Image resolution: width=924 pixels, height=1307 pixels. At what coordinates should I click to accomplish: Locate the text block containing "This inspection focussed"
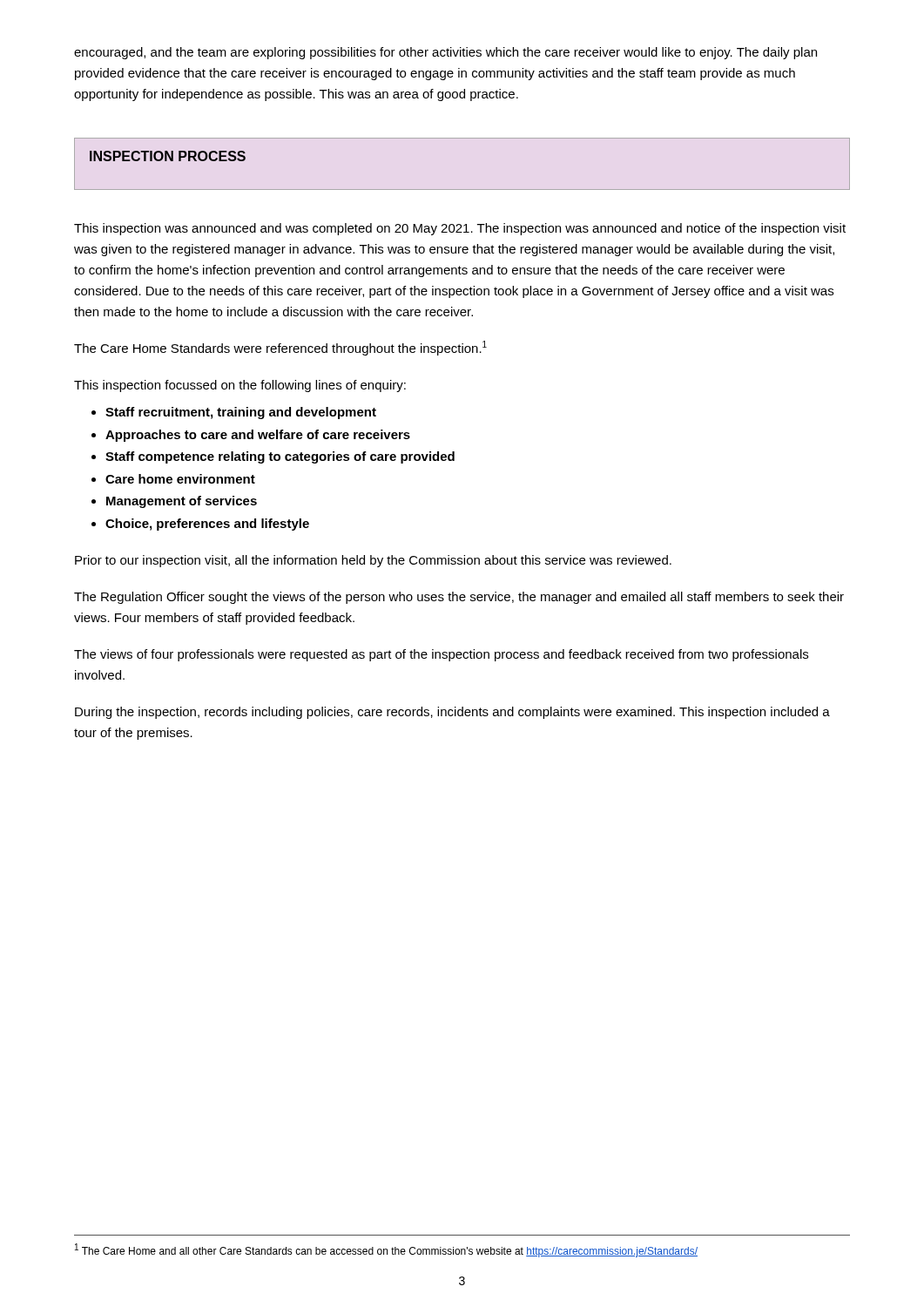tap(240, 385)
